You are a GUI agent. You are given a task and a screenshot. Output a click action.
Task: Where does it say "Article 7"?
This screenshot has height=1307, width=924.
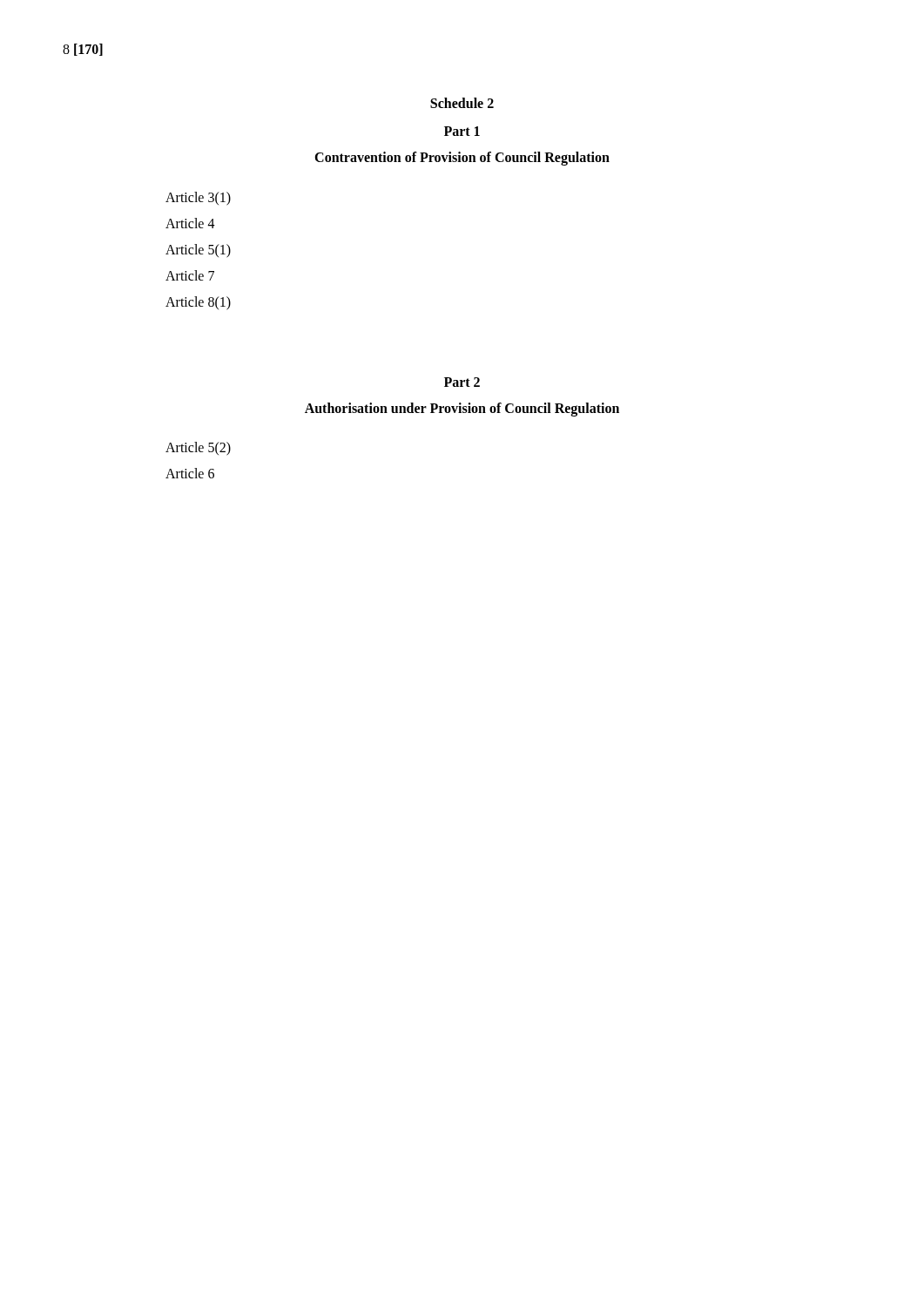[190, 276]
